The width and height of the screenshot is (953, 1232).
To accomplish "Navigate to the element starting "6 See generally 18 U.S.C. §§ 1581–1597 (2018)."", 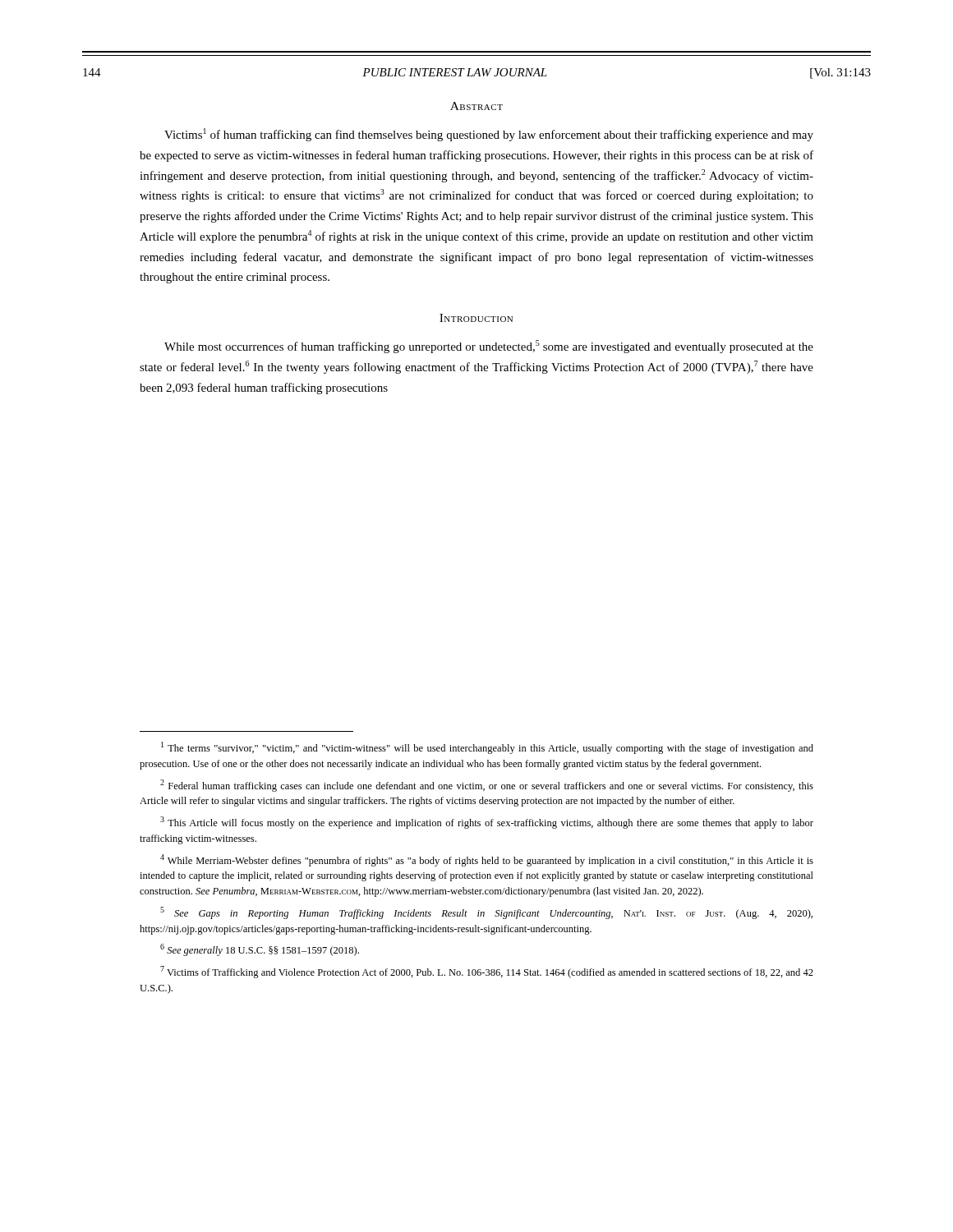I will [x=260, y=950].
